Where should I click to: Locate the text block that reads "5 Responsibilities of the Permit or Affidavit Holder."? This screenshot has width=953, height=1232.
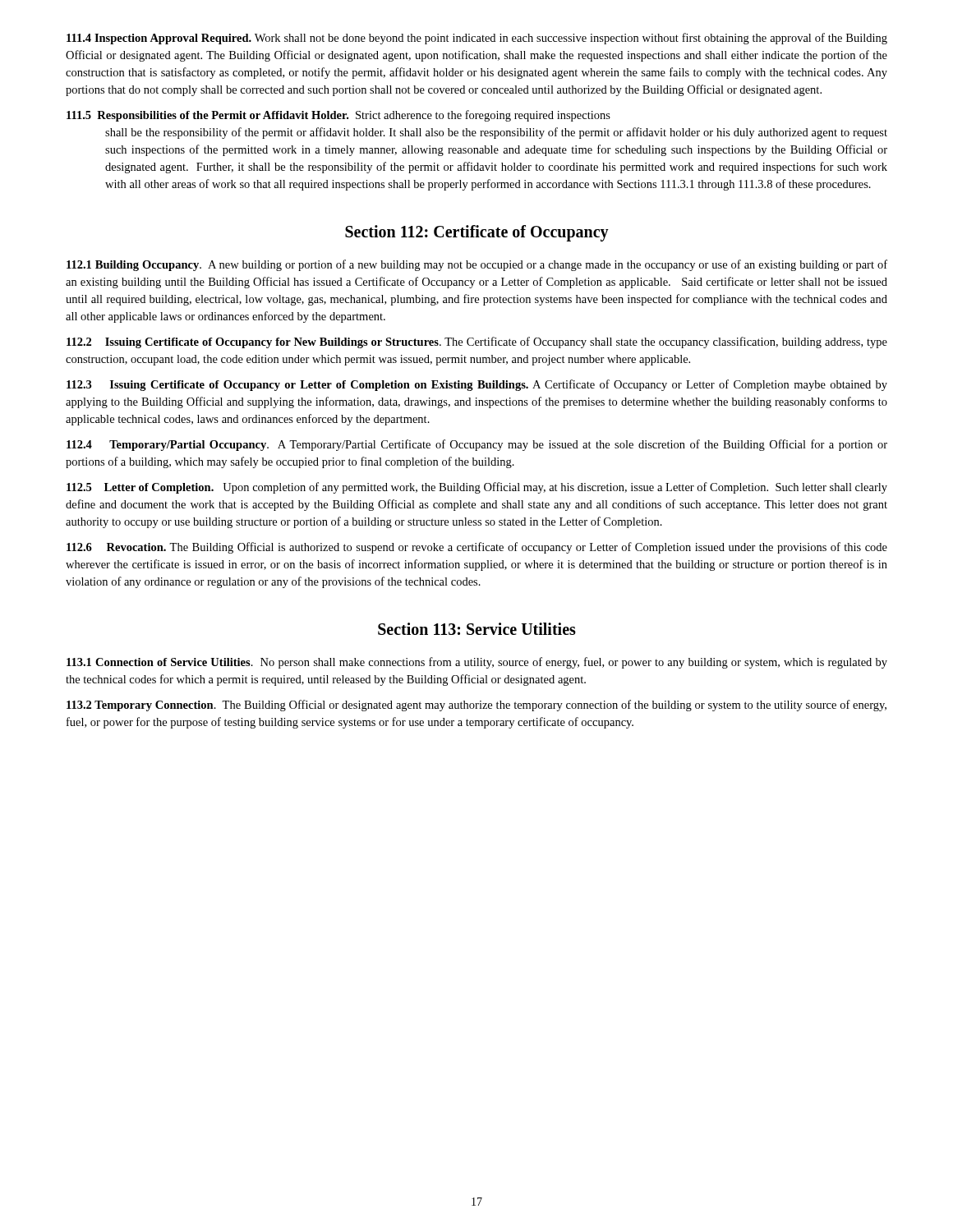point(476,150)
